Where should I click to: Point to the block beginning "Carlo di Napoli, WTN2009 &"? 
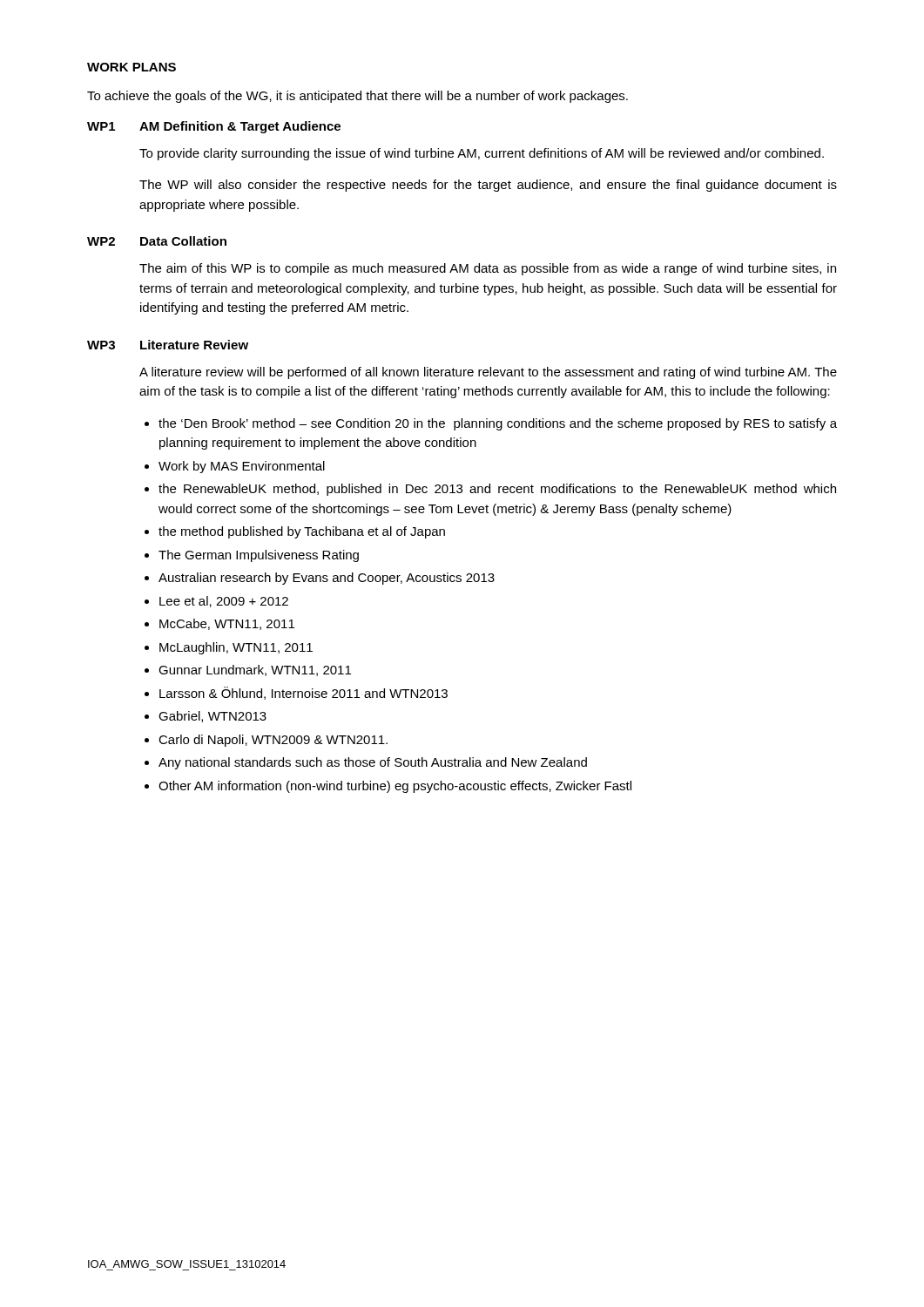pos(274,739)
